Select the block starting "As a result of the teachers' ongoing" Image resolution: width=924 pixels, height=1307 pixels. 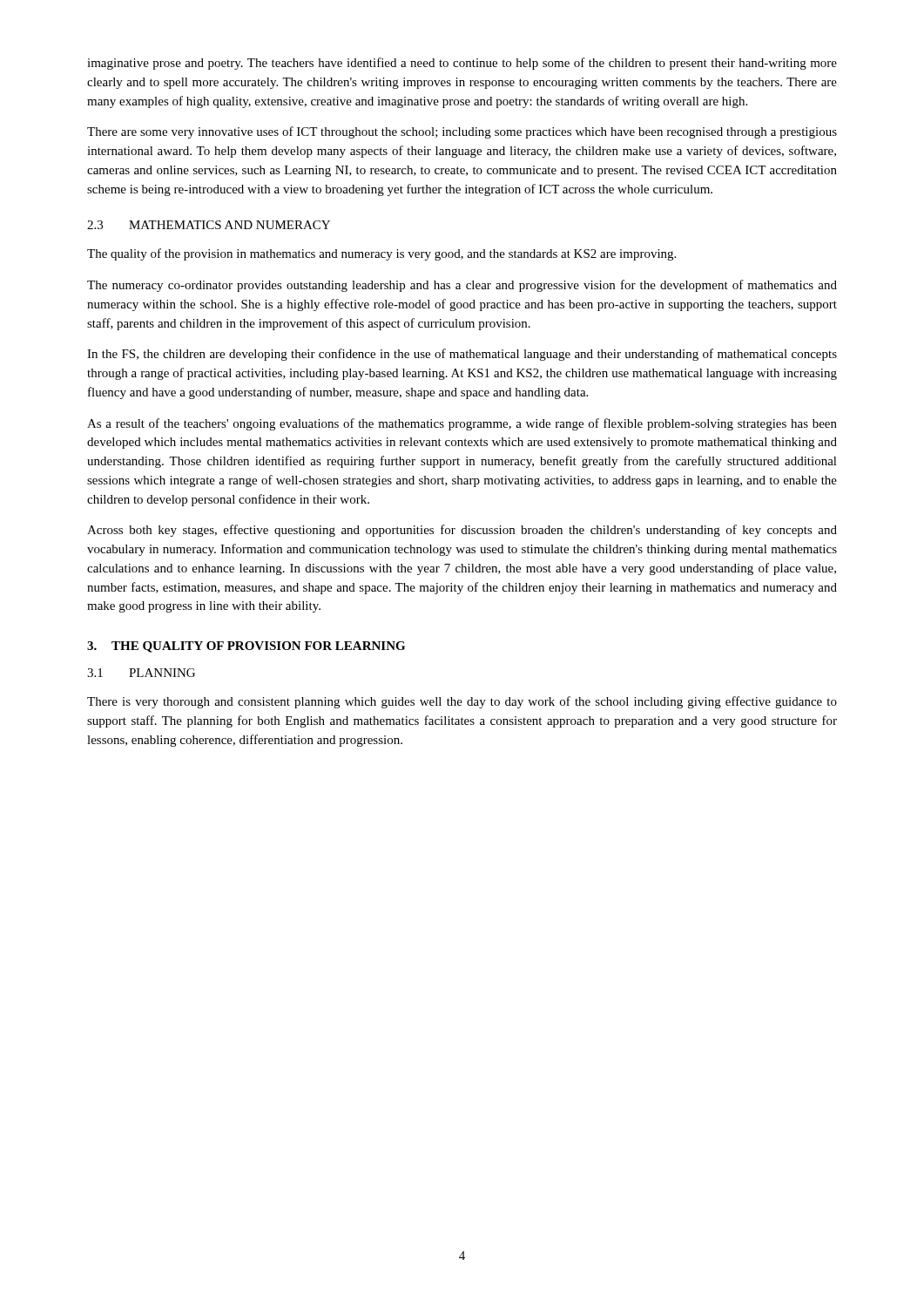(462, 462)
